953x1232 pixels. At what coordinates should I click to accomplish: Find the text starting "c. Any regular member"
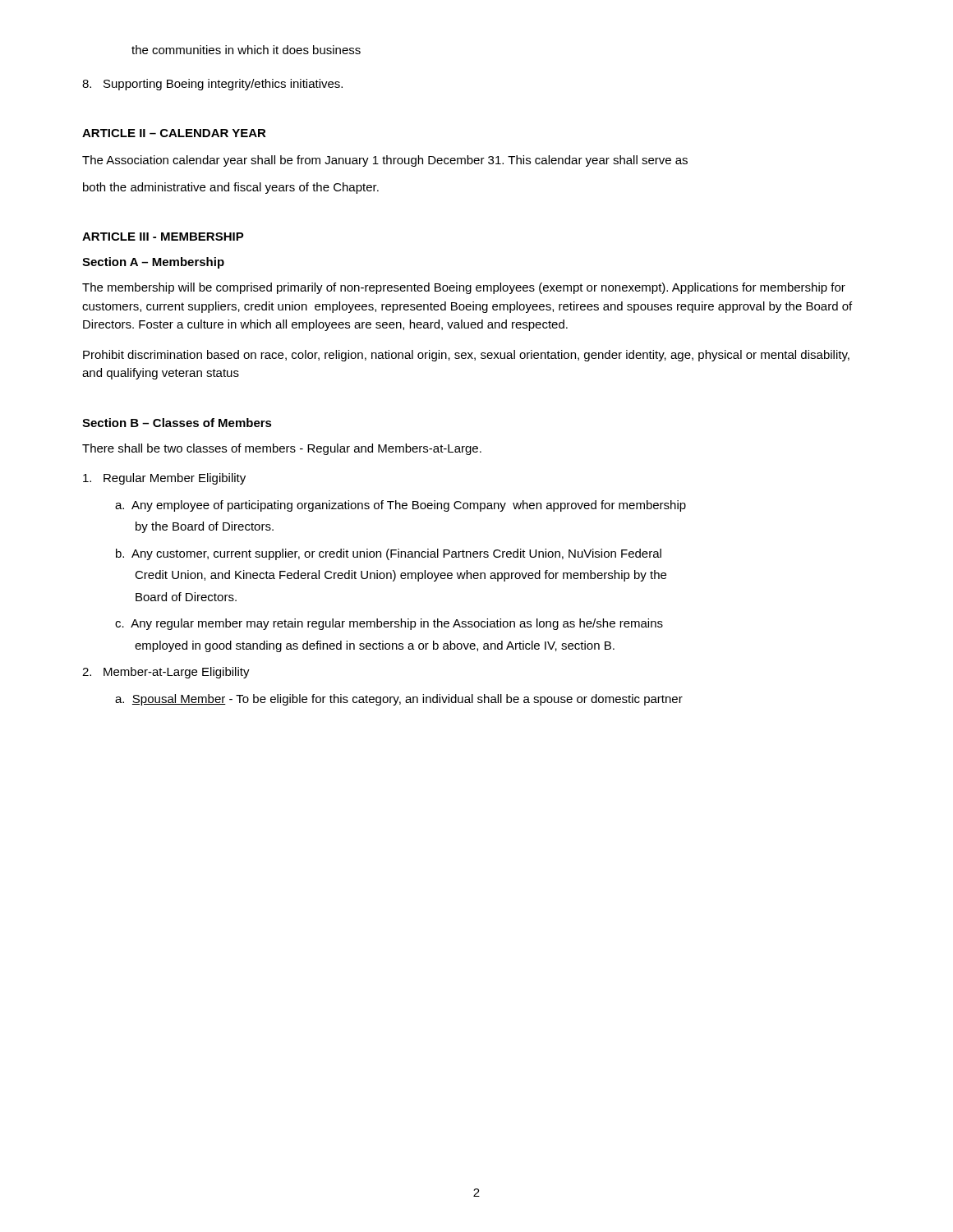(493, 634)
